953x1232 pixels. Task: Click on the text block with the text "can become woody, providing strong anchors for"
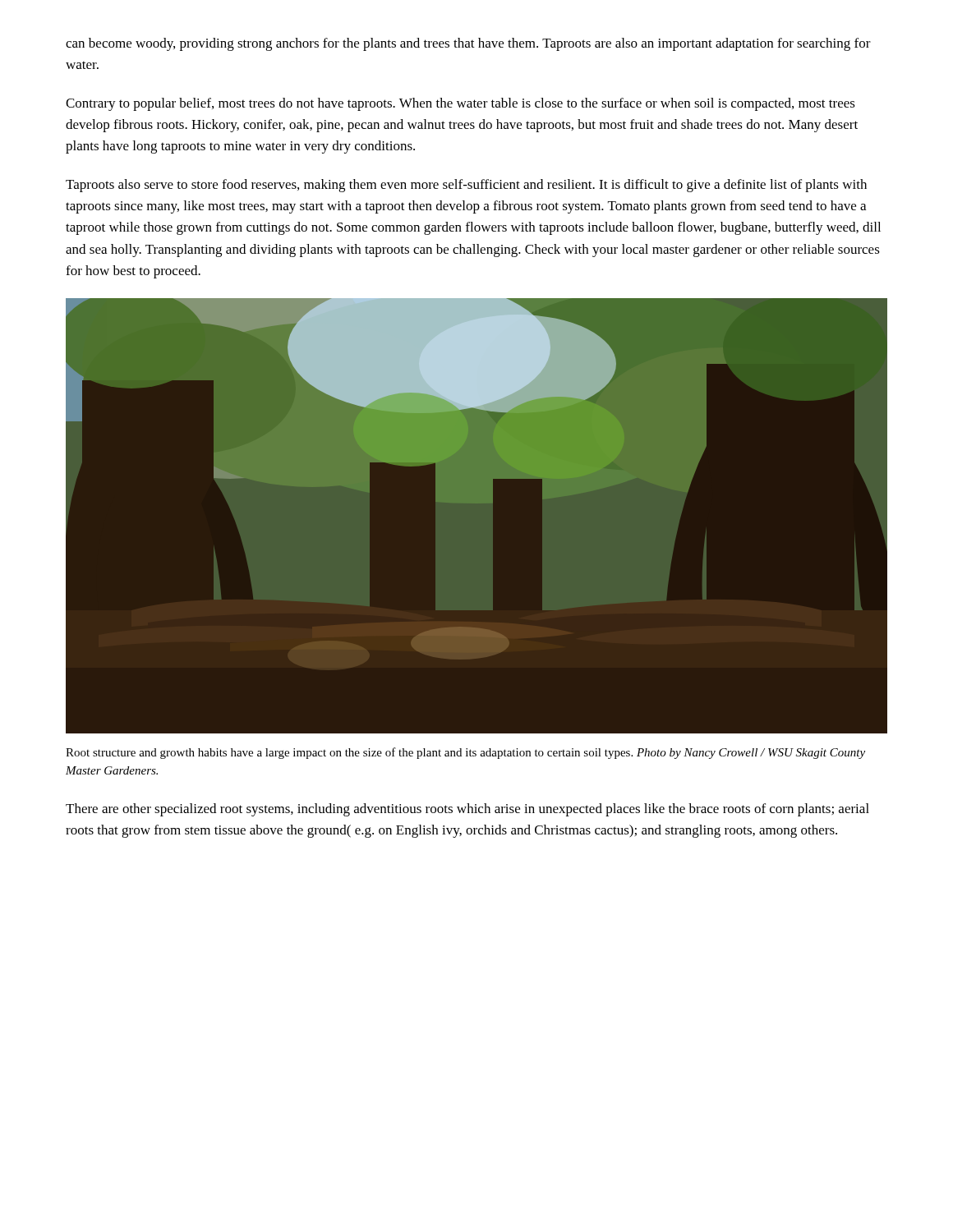(x=468, y=54)
